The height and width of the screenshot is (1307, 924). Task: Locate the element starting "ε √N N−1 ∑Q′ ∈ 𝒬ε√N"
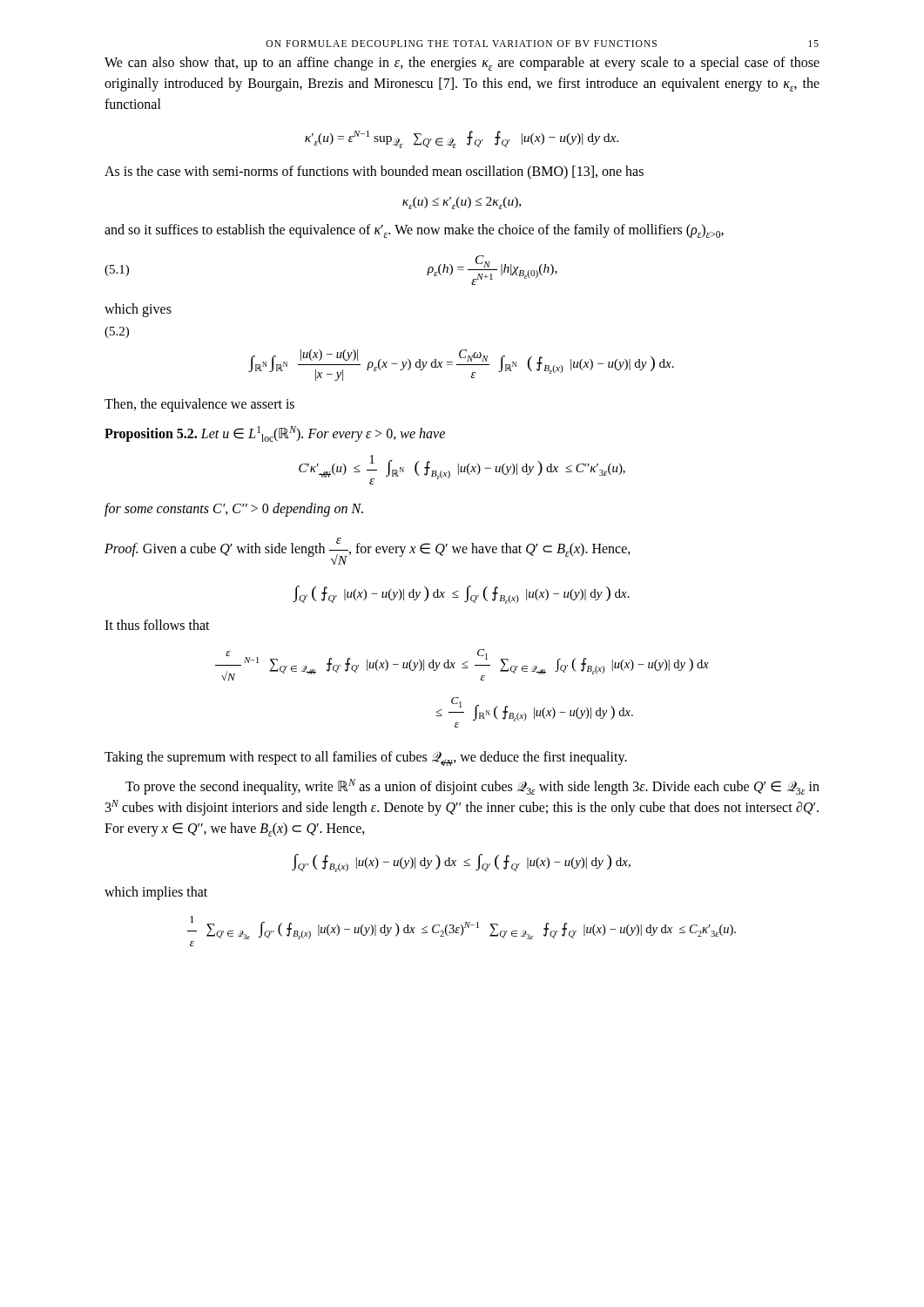pyautogui.click(x=462, y=689)
